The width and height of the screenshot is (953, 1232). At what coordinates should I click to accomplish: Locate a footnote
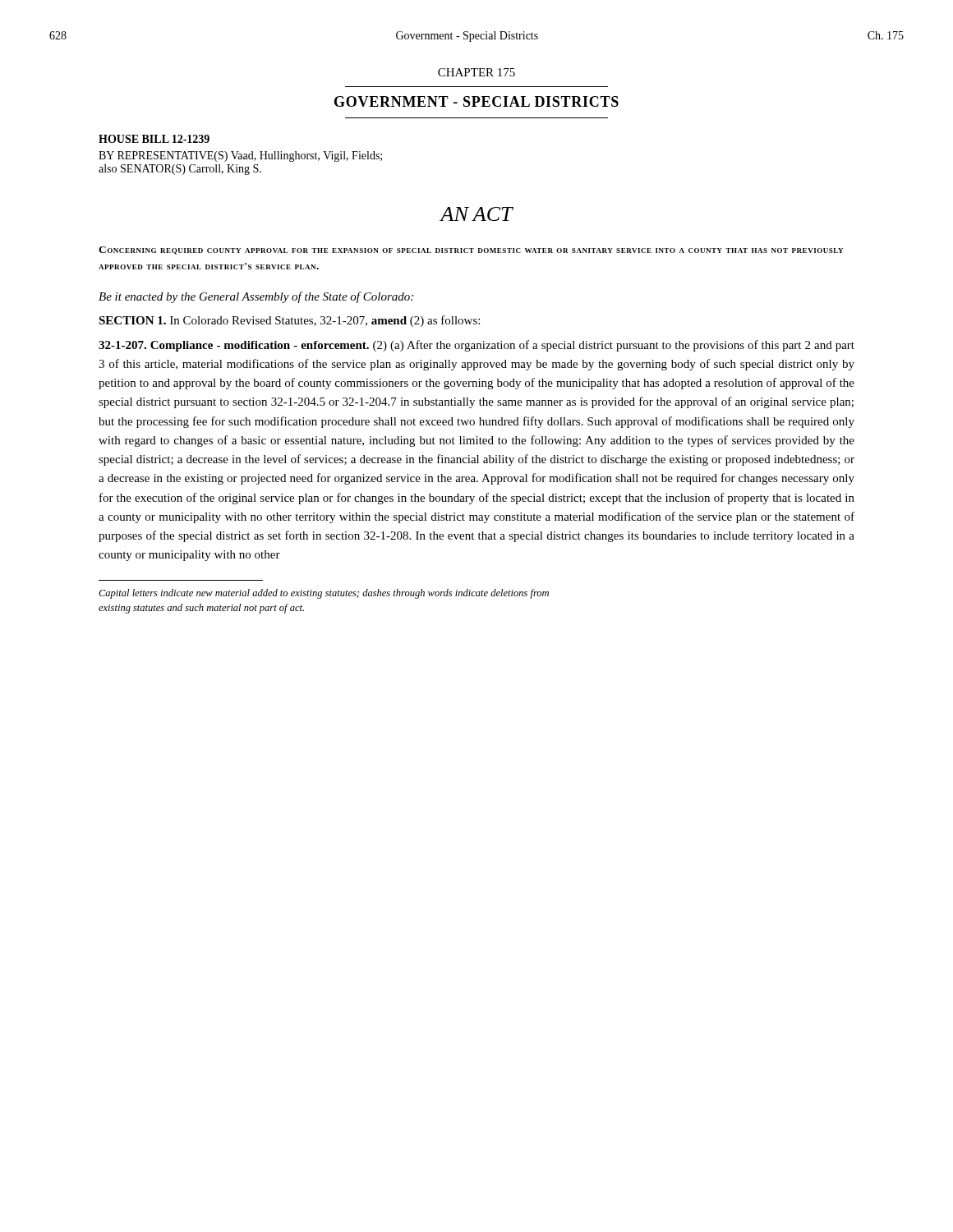pyautogui.click(x=324, y=600)
